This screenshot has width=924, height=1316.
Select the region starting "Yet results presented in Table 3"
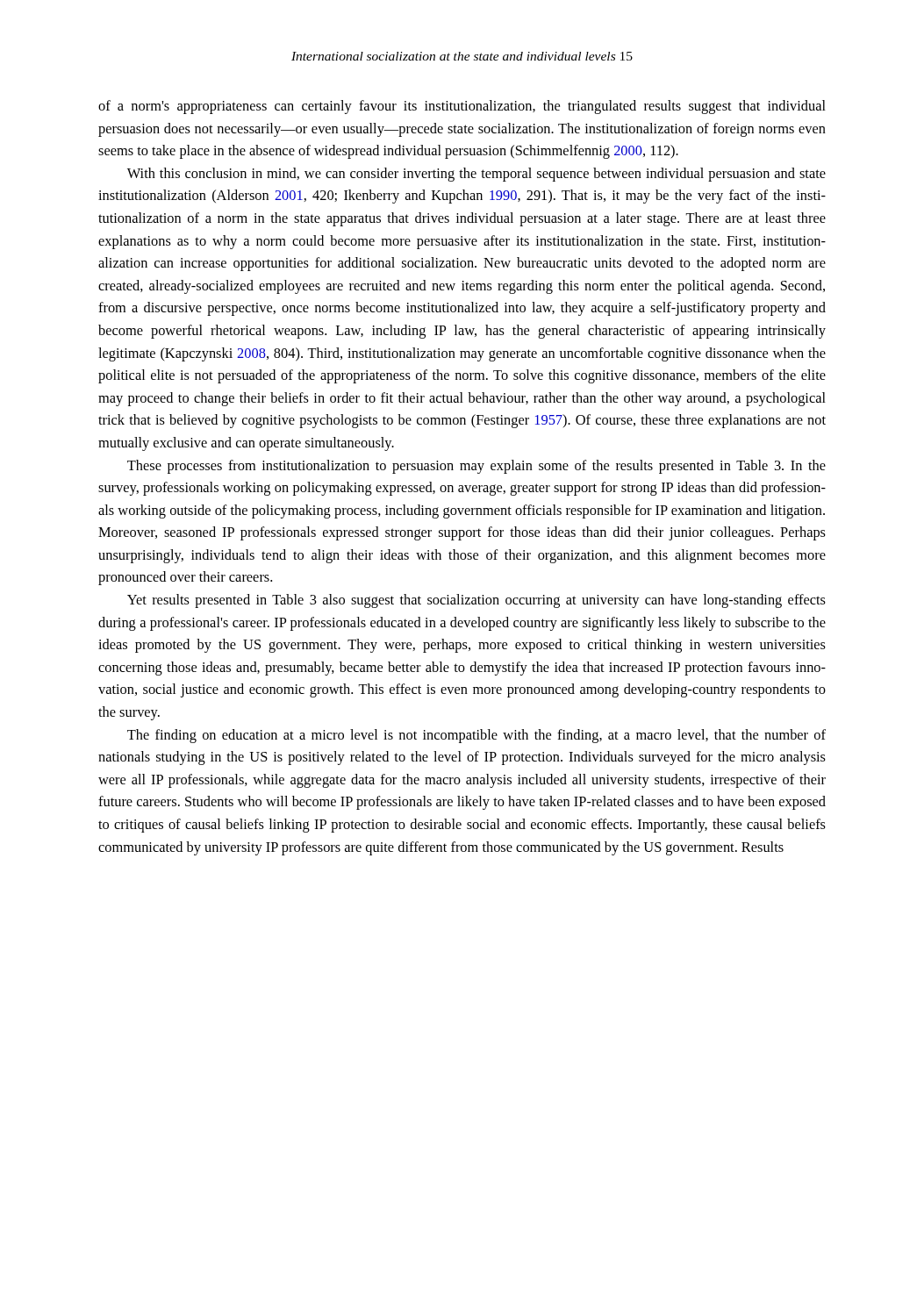(462, 656)
